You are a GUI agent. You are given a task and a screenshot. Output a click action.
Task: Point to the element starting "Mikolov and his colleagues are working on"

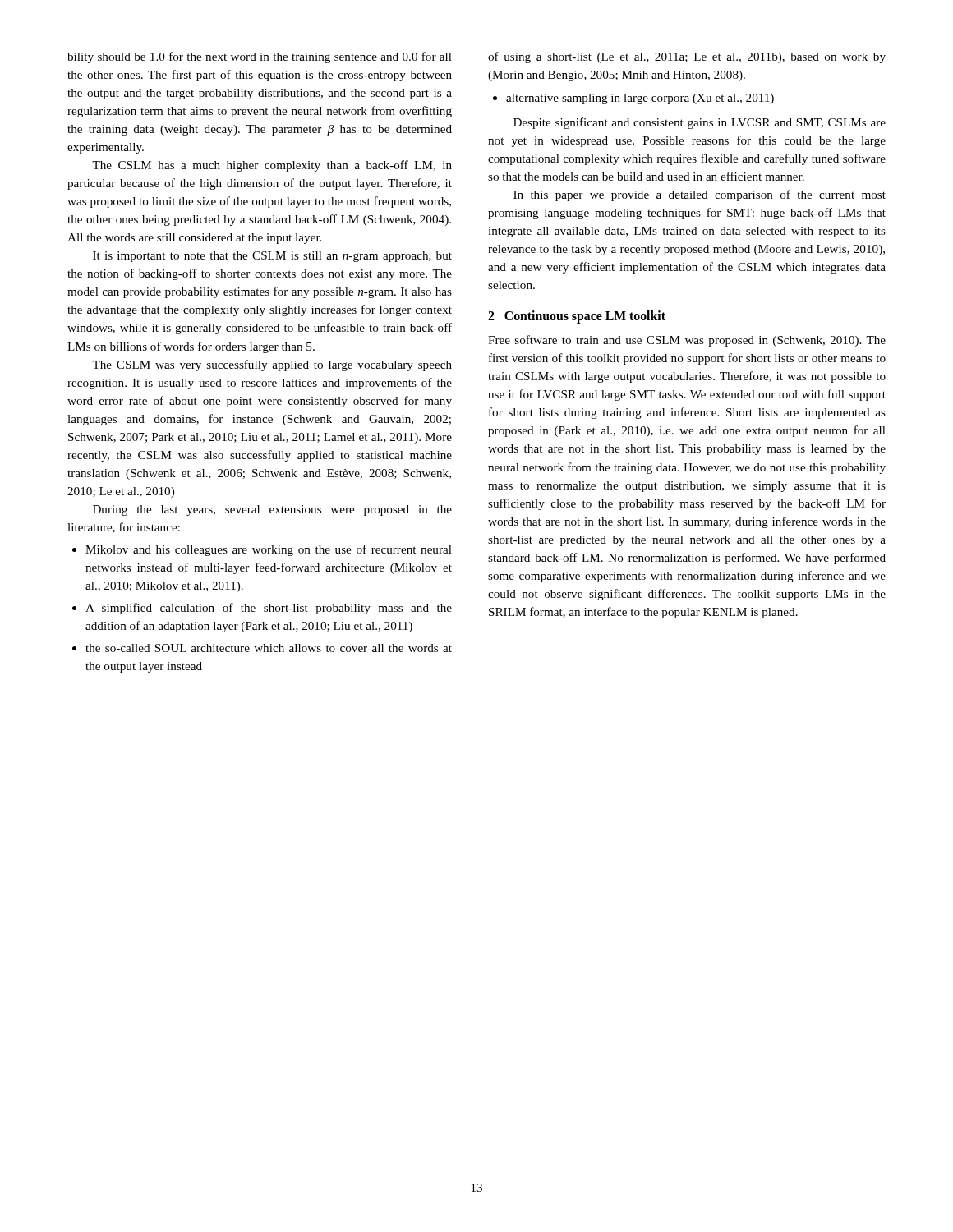(260, 567)
